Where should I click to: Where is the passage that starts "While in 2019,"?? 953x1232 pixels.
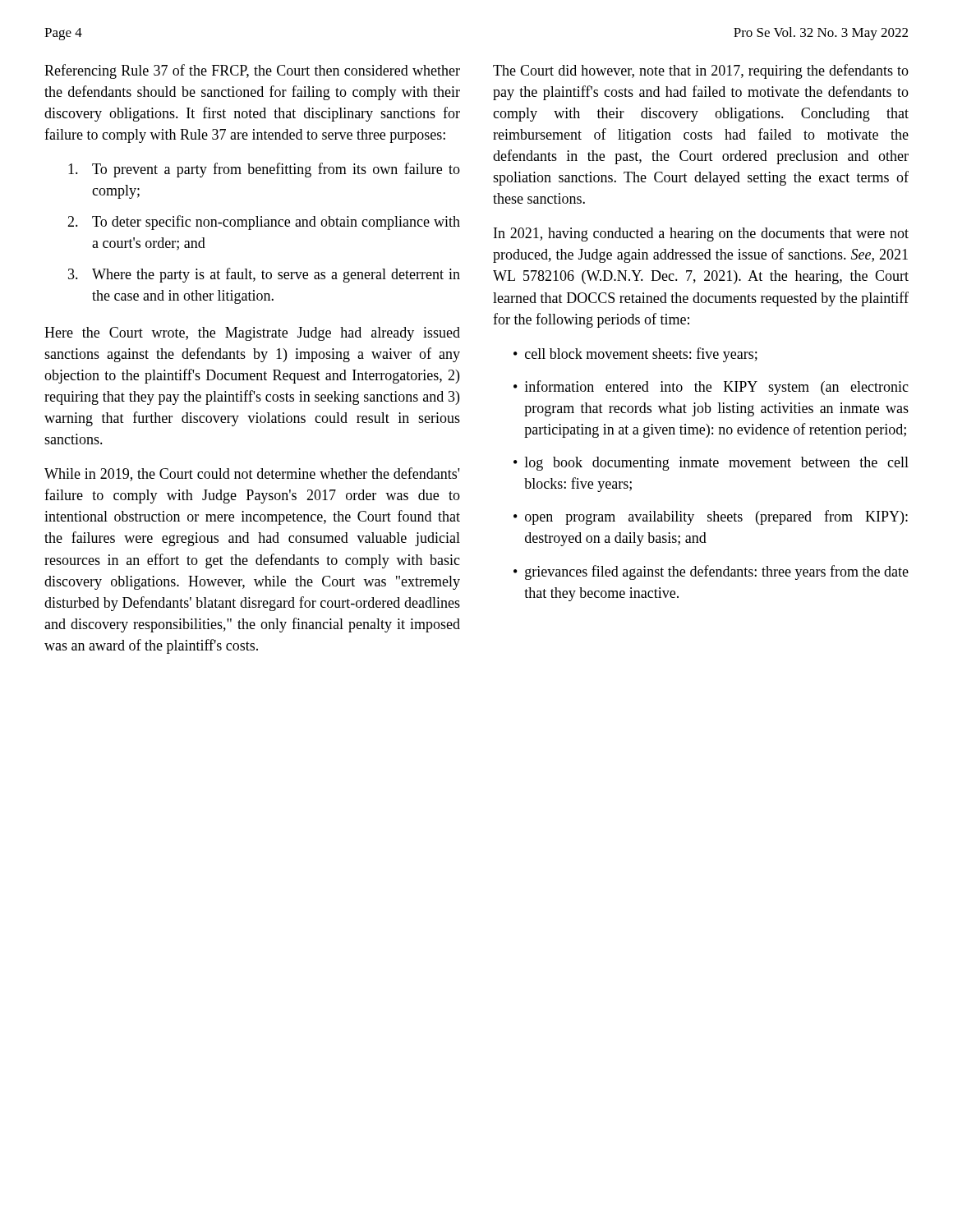click(252, 560)
